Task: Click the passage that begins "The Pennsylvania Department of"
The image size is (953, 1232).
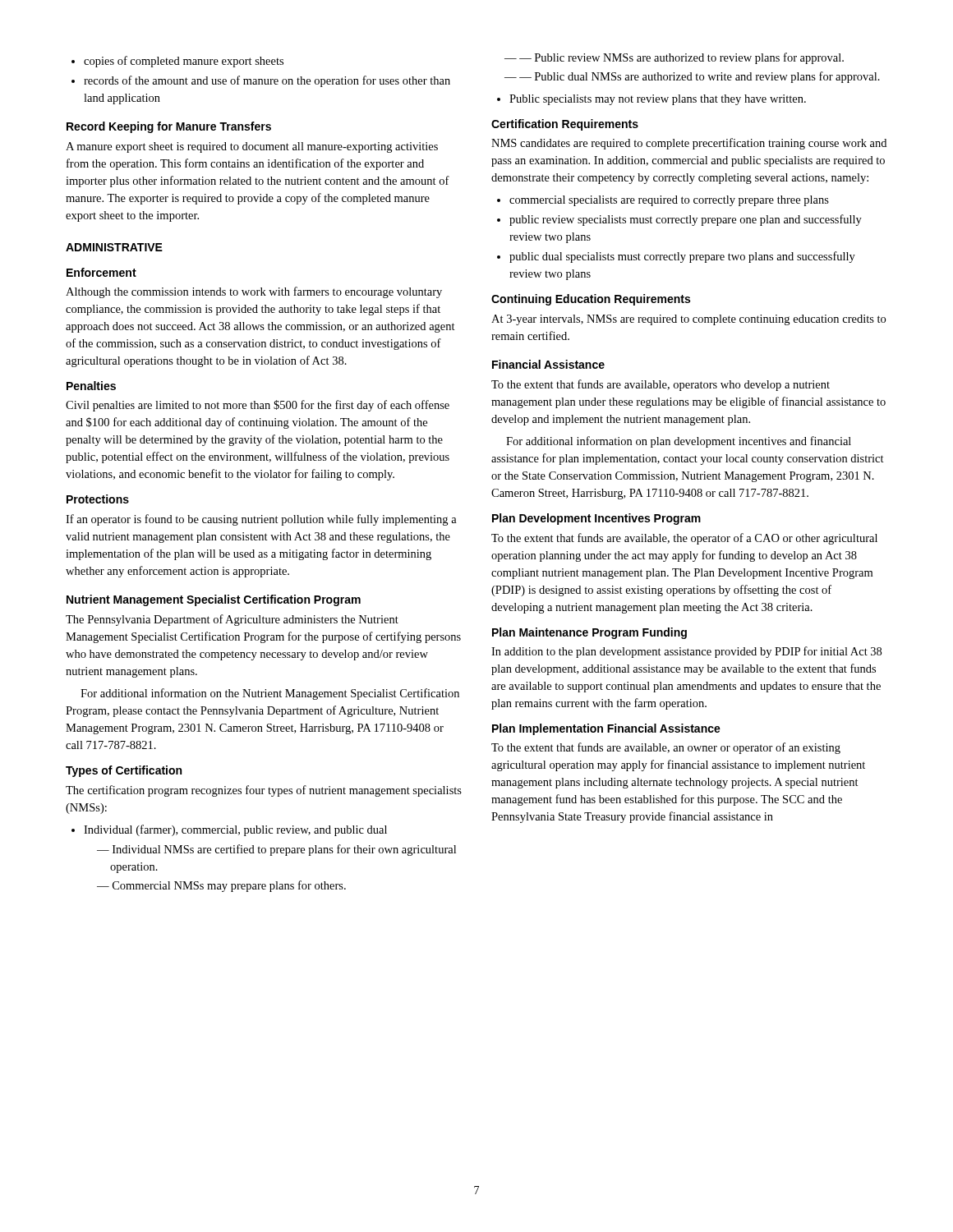Action: 264,683
